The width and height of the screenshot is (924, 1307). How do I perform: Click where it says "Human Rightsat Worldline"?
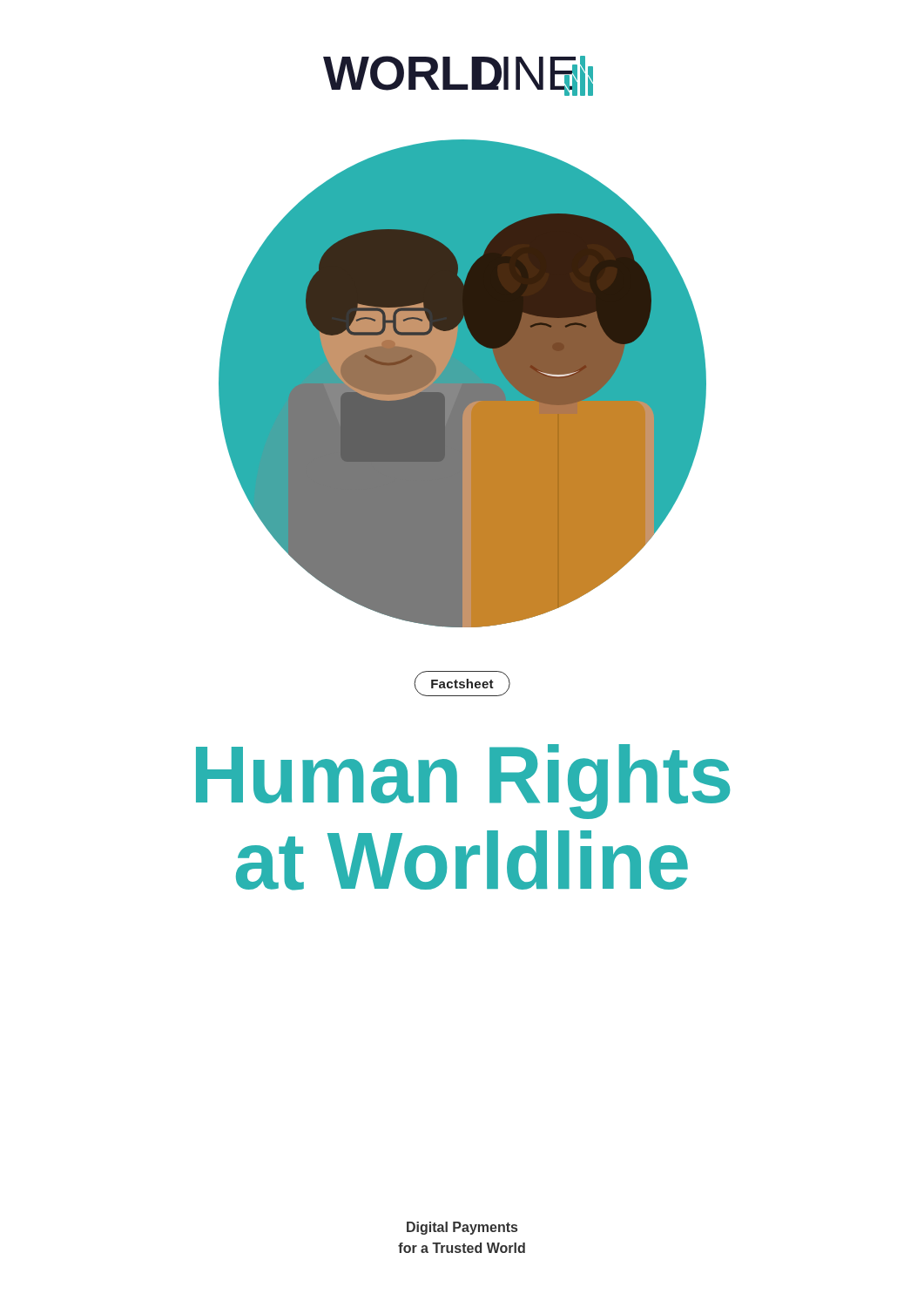click(462, 819)
